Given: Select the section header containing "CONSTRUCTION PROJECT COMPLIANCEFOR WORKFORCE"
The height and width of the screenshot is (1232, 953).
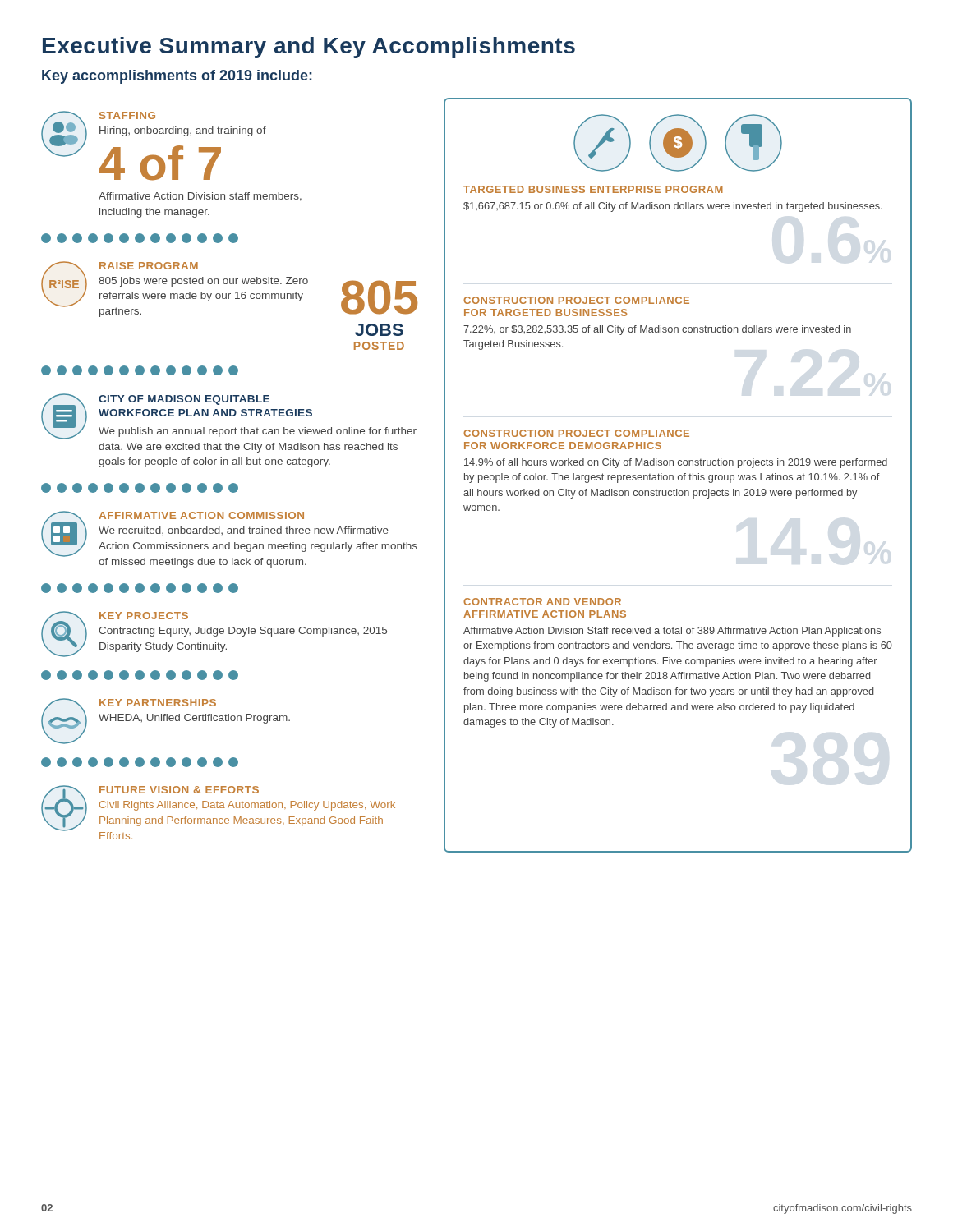Looking at the screenshot, I should click(678, 439).
